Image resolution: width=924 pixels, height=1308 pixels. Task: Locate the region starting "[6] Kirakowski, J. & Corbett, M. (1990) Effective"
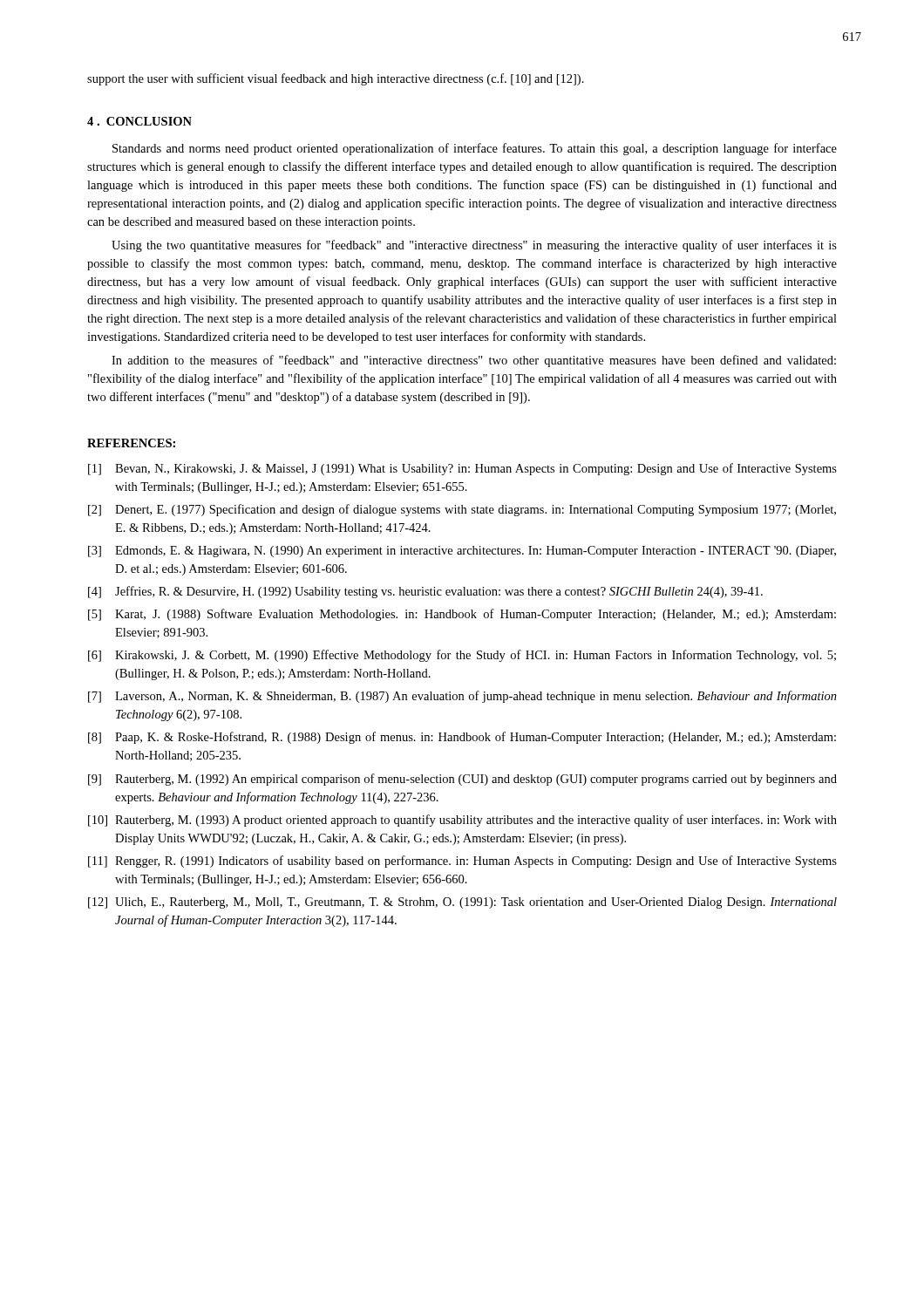point(462,665)
